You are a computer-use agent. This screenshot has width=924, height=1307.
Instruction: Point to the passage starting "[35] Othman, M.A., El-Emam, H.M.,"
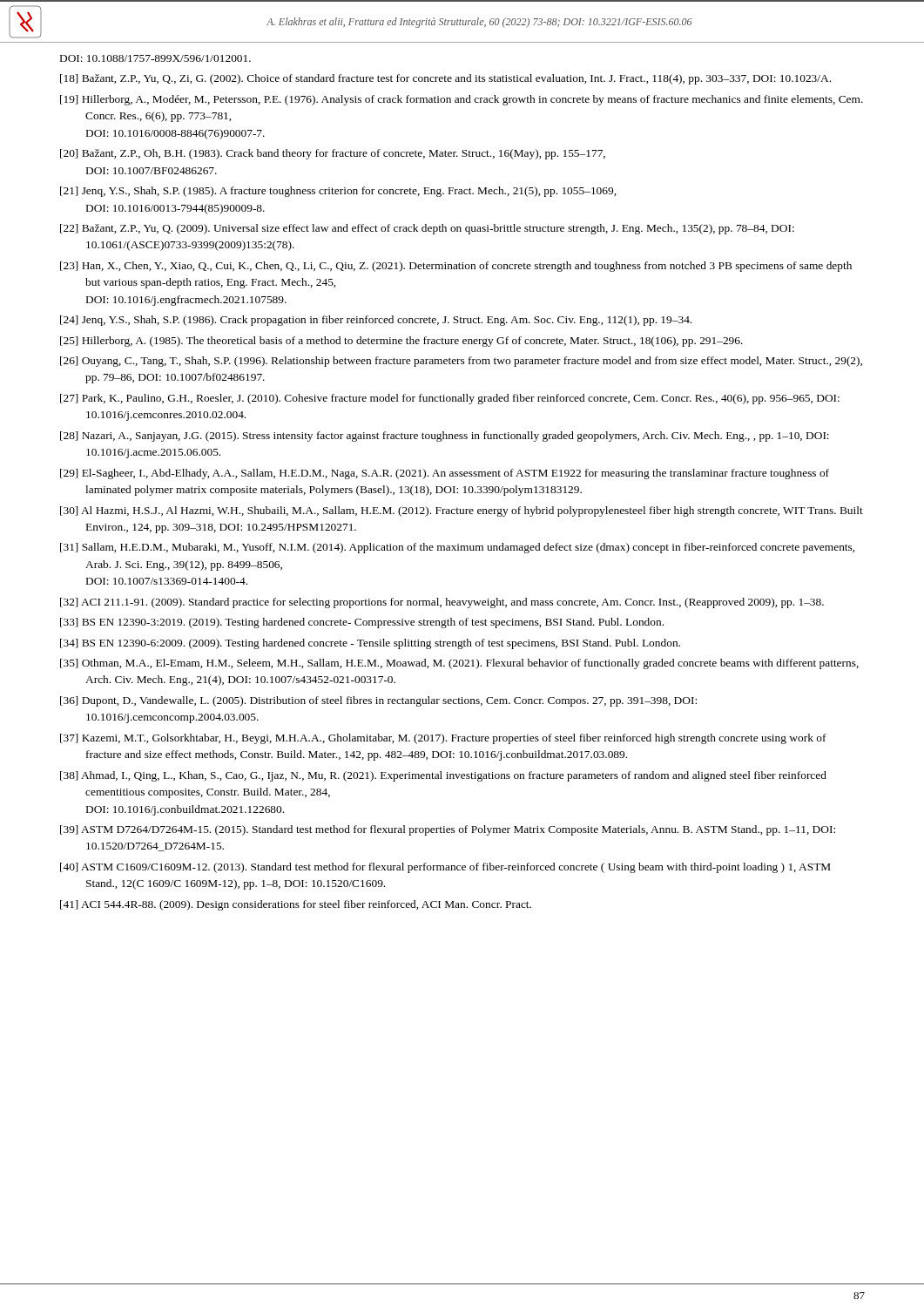tap(459, 671)
